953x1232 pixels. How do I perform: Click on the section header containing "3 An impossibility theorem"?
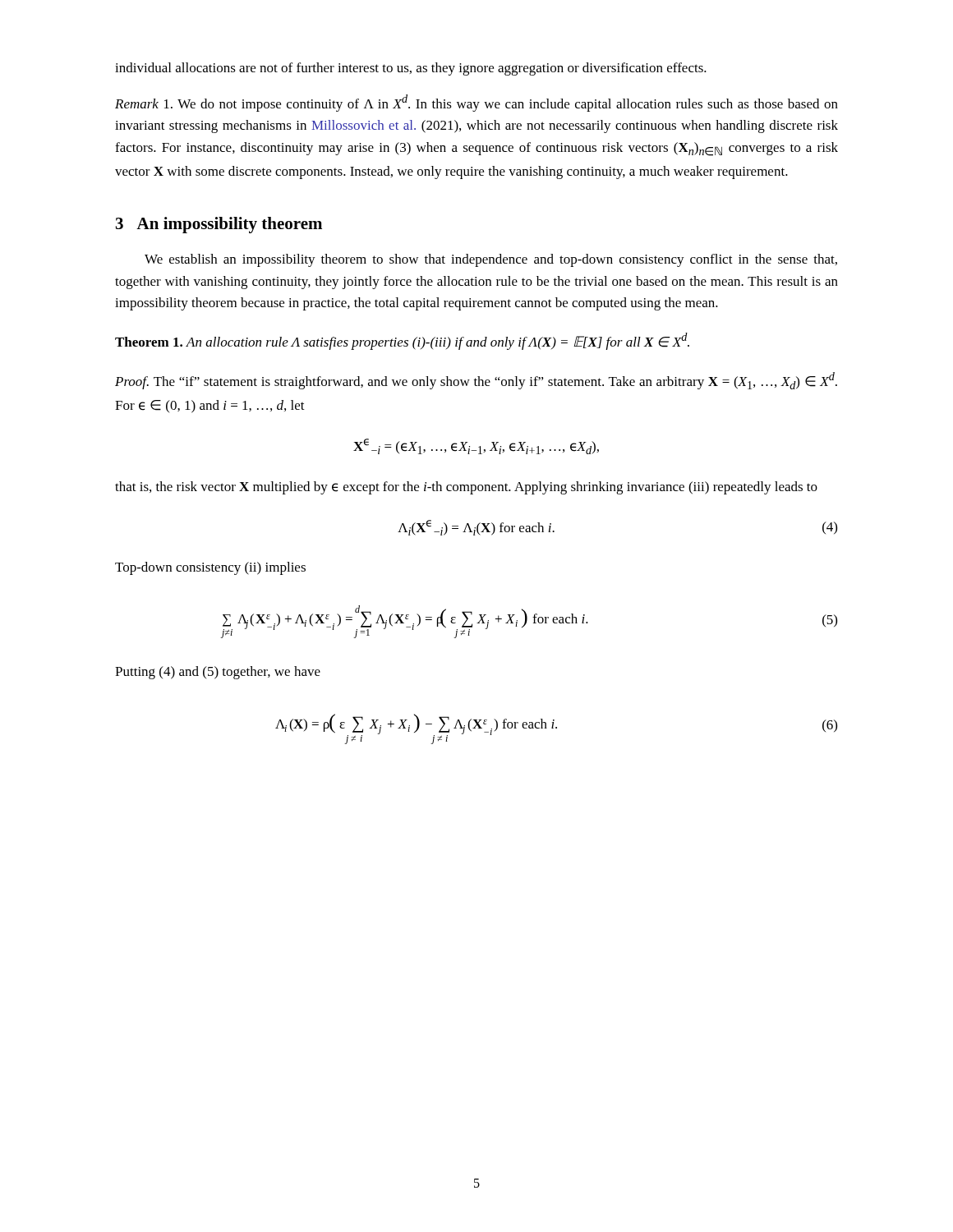pos(219,225)
